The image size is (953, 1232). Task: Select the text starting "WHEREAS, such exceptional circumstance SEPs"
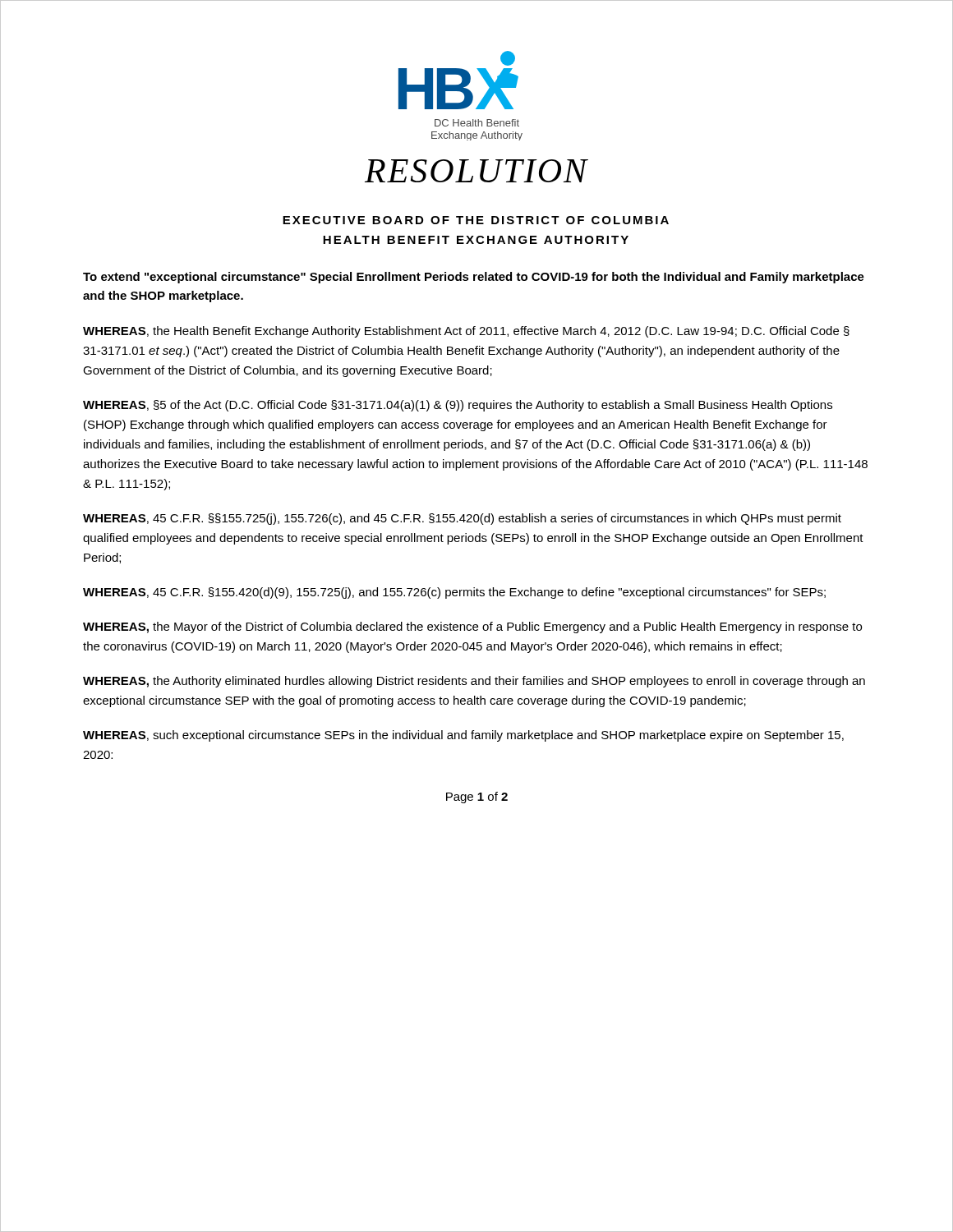464,745
